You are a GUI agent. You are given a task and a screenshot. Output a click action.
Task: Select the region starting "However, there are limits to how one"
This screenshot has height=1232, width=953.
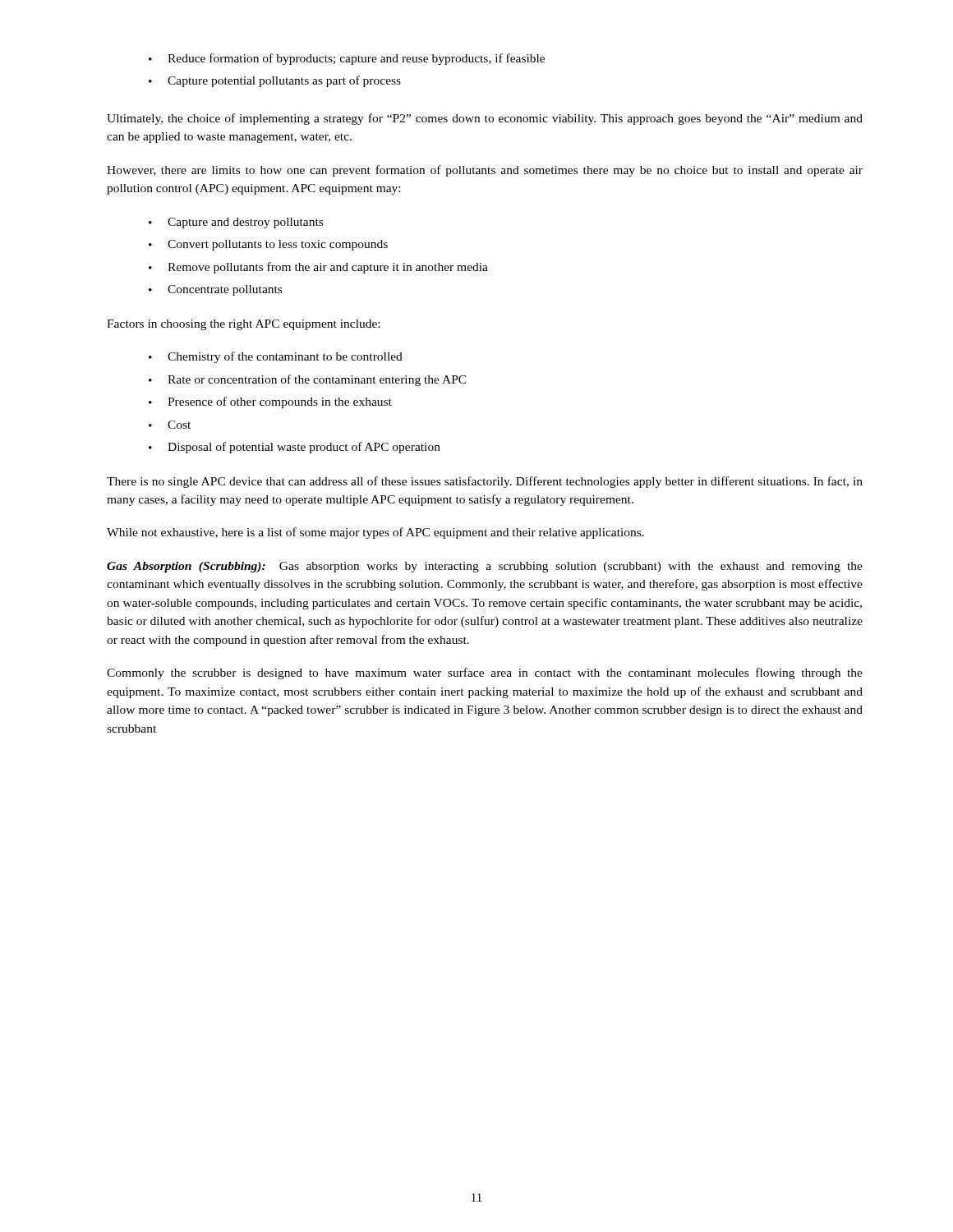pos(485,179)
